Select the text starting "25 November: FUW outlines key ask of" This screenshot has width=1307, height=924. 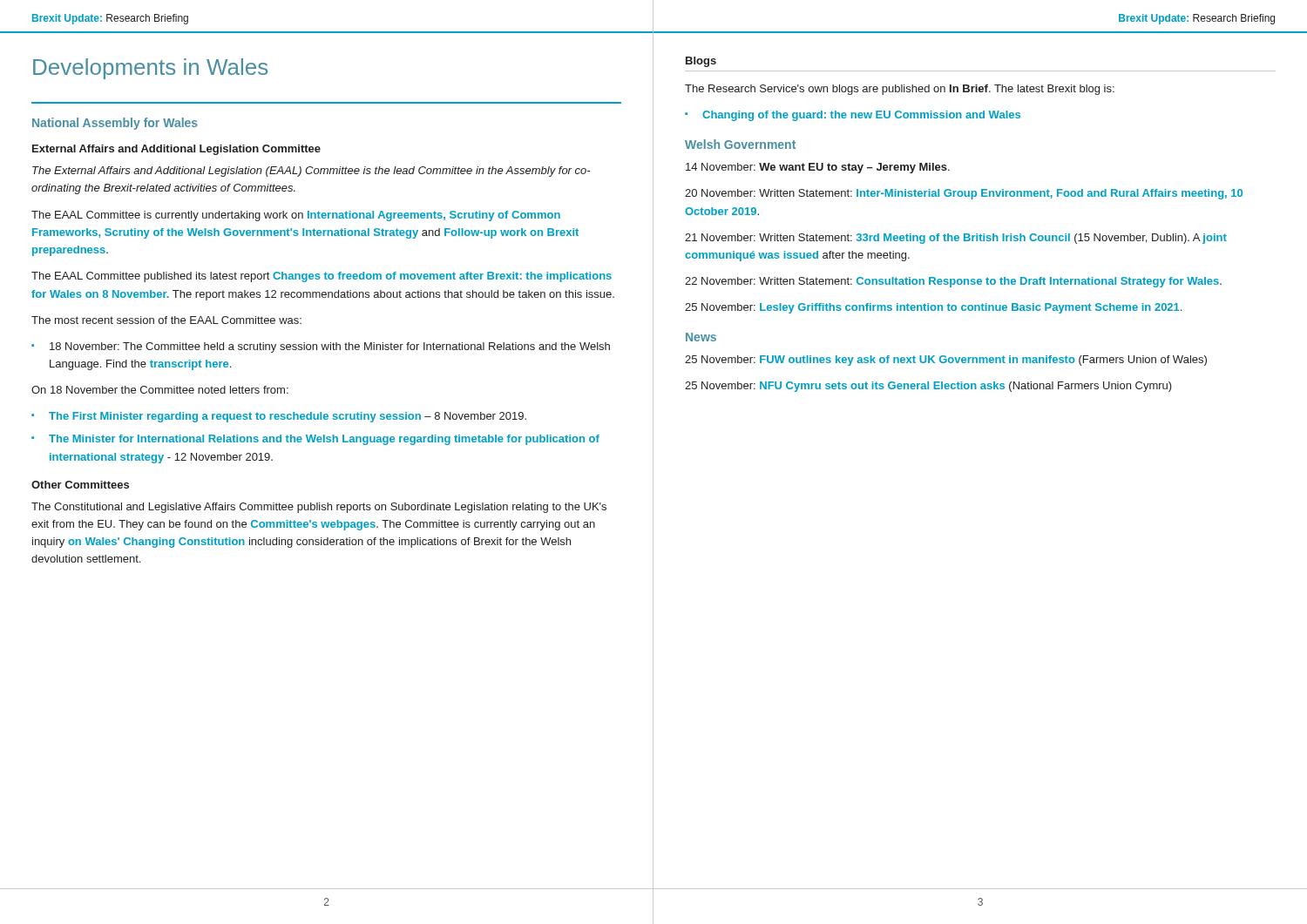[x=946, y=359]
